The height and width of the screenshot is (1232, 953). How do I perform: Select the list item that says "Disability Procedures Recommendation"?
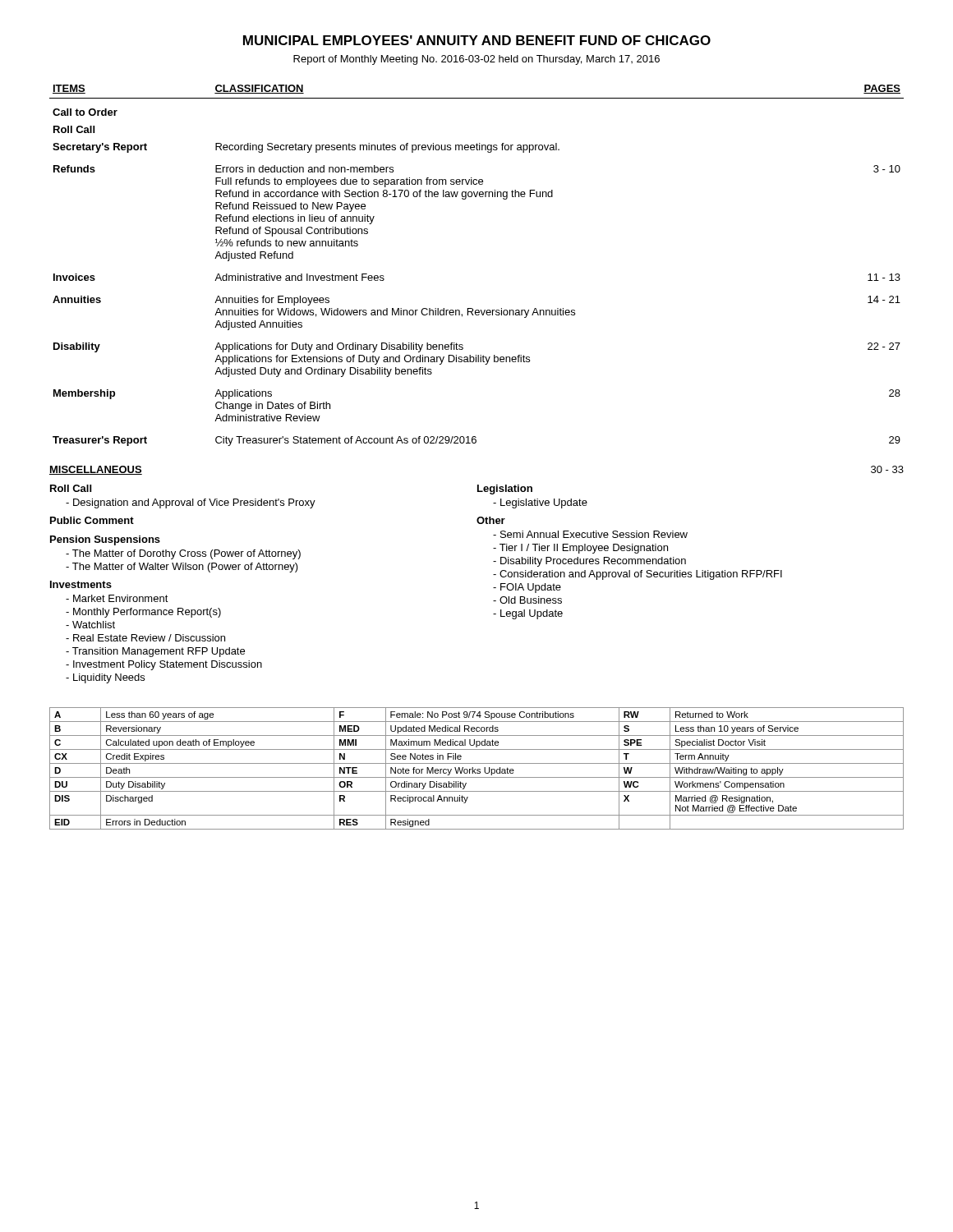590,561
